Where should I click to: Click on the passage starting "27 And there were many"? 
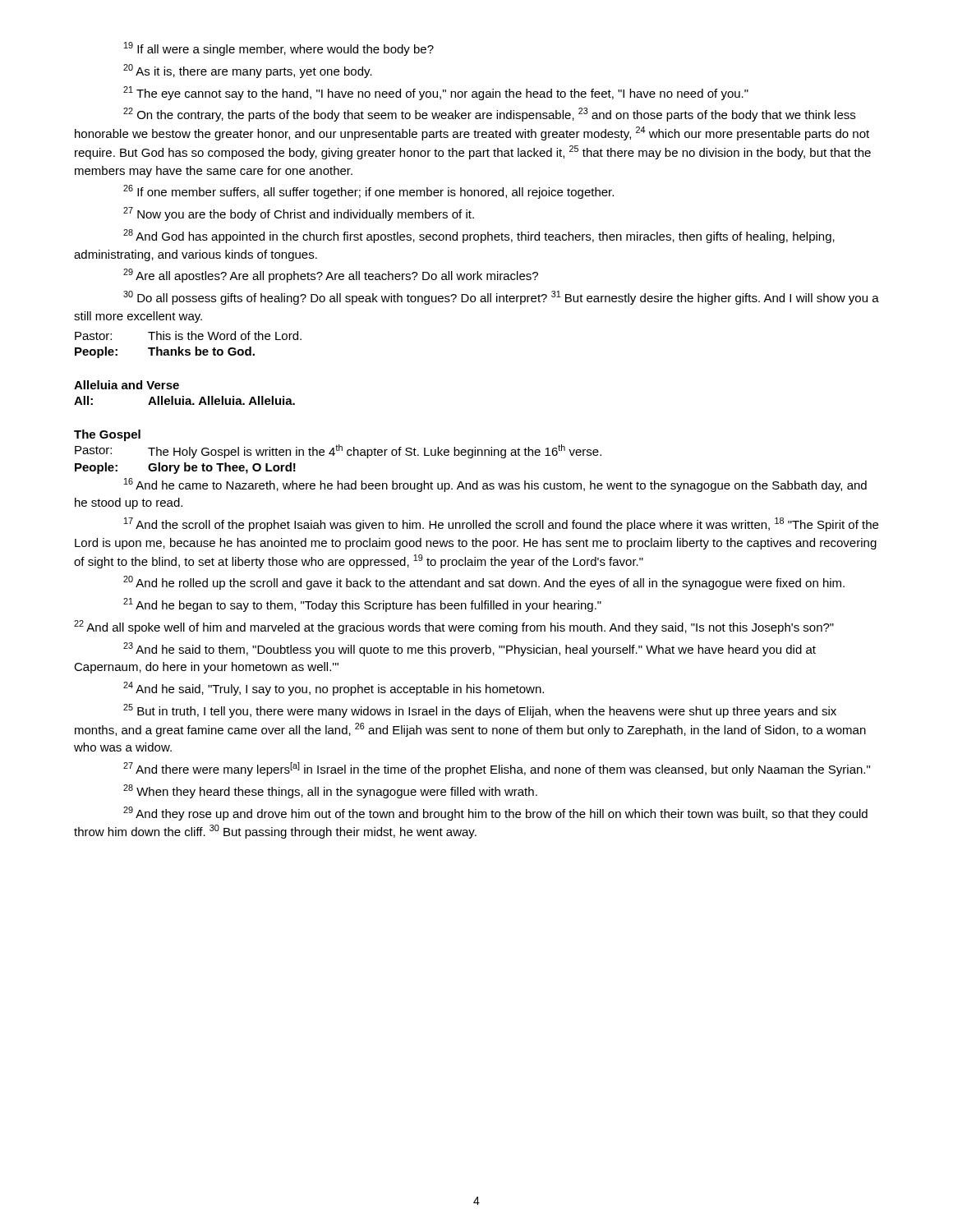476,769
